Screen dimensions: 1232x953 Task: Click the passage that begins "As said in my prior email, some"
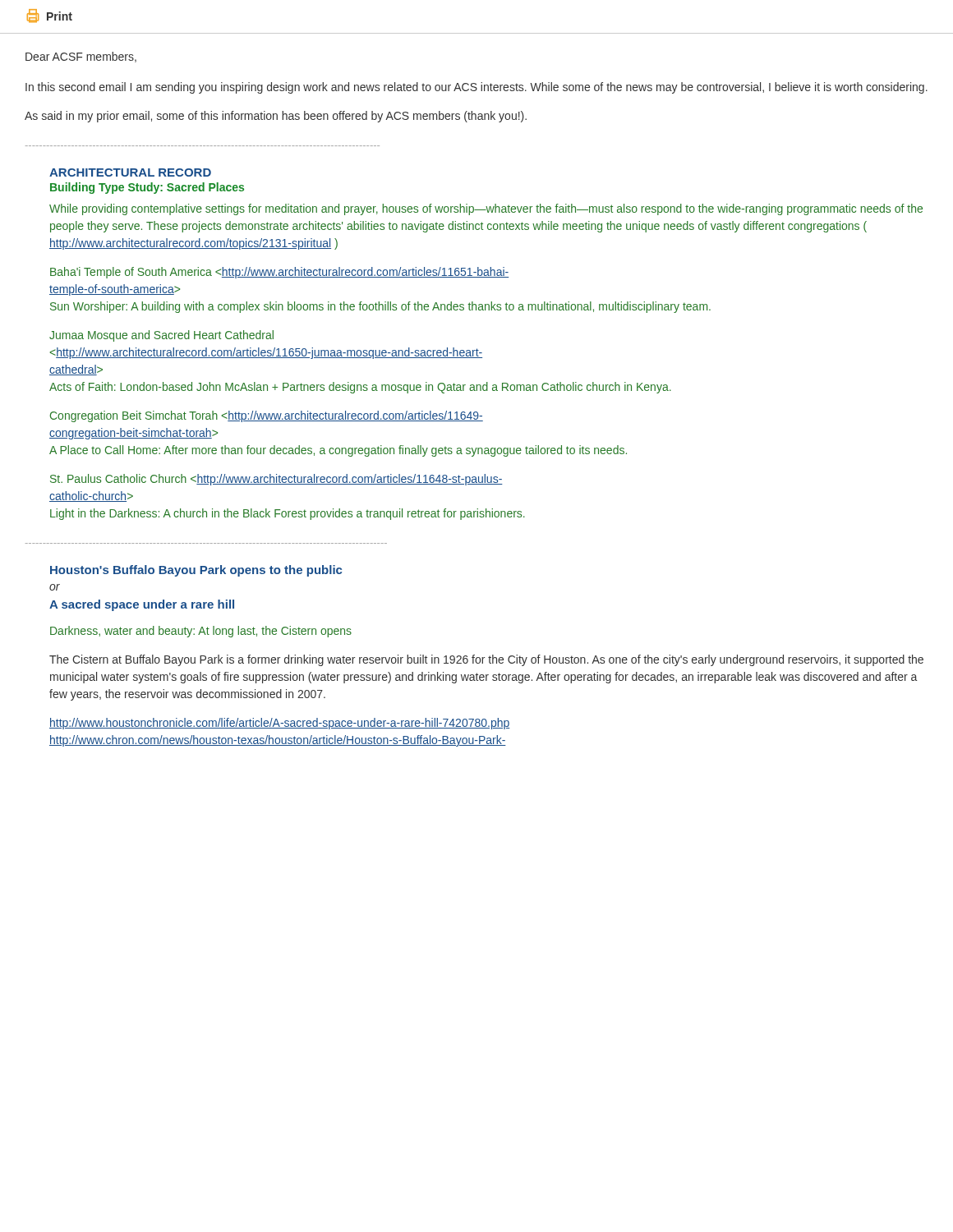476,116
